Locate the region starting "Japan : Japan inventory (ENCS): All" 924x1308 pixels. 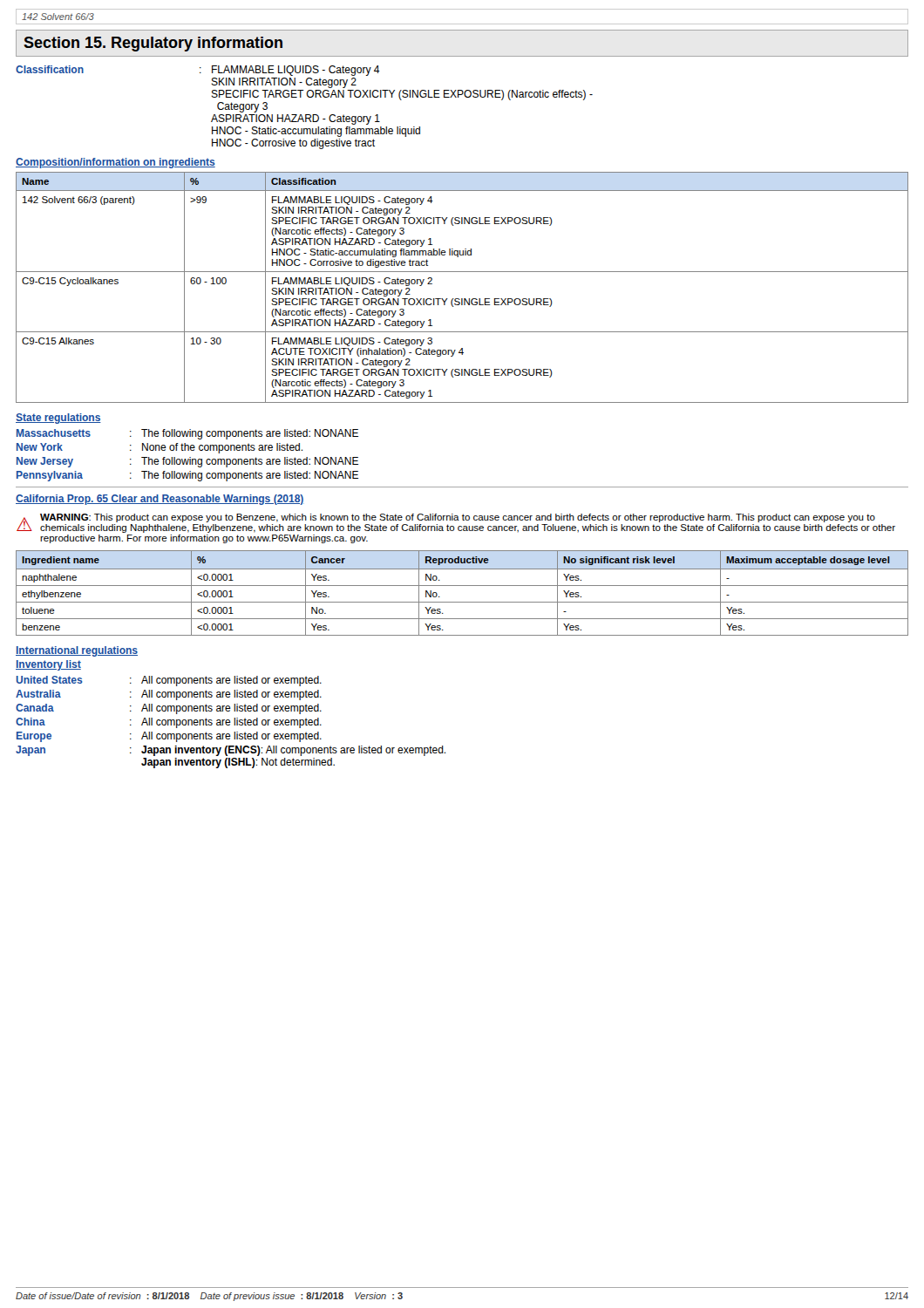[x=231, y=751]
